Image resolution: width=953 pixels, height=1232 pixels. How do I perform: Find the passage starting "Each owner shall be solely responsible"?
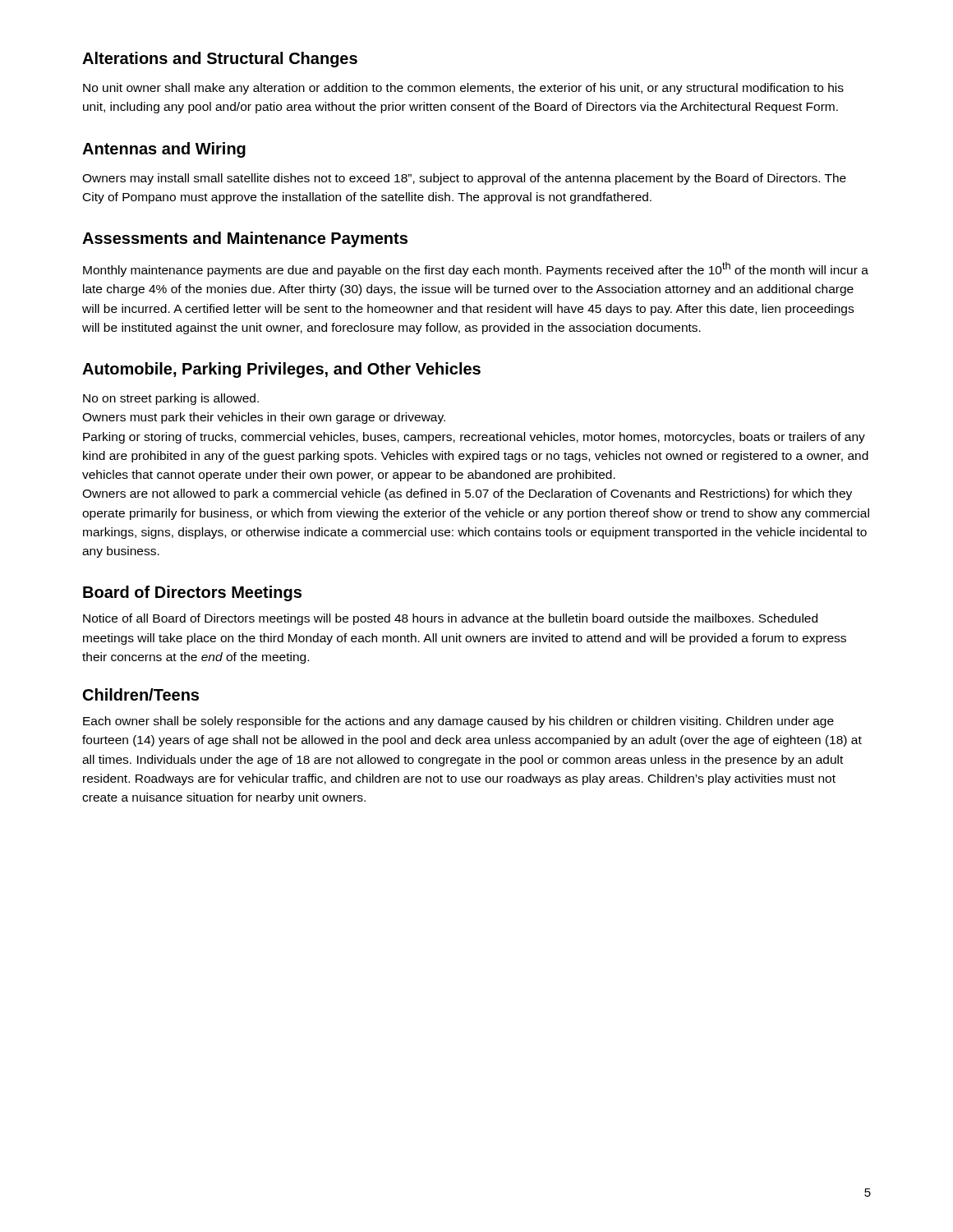472,759
